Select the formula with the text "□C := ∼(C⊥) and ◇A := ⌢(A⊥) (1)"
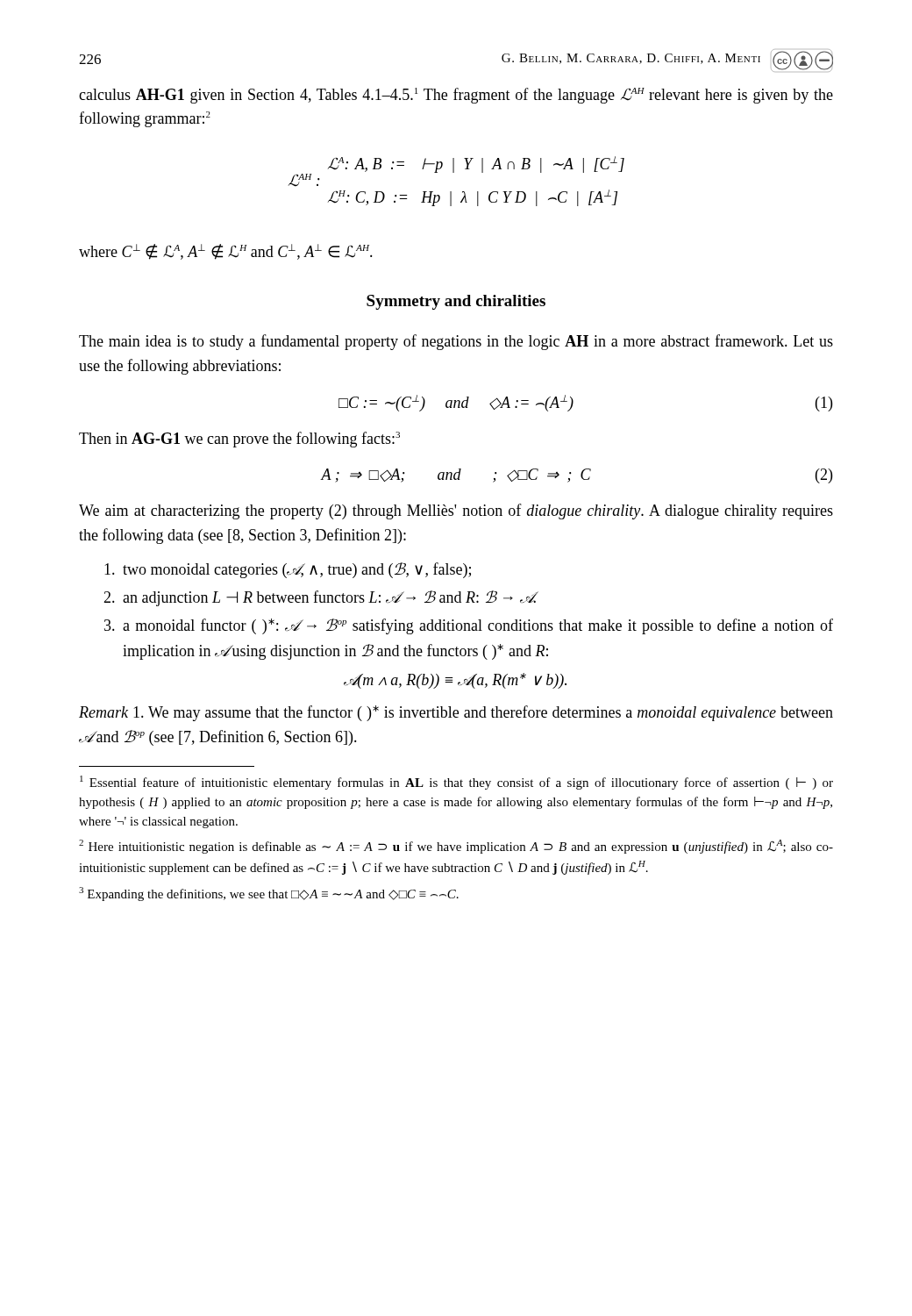 pos(456,403)
